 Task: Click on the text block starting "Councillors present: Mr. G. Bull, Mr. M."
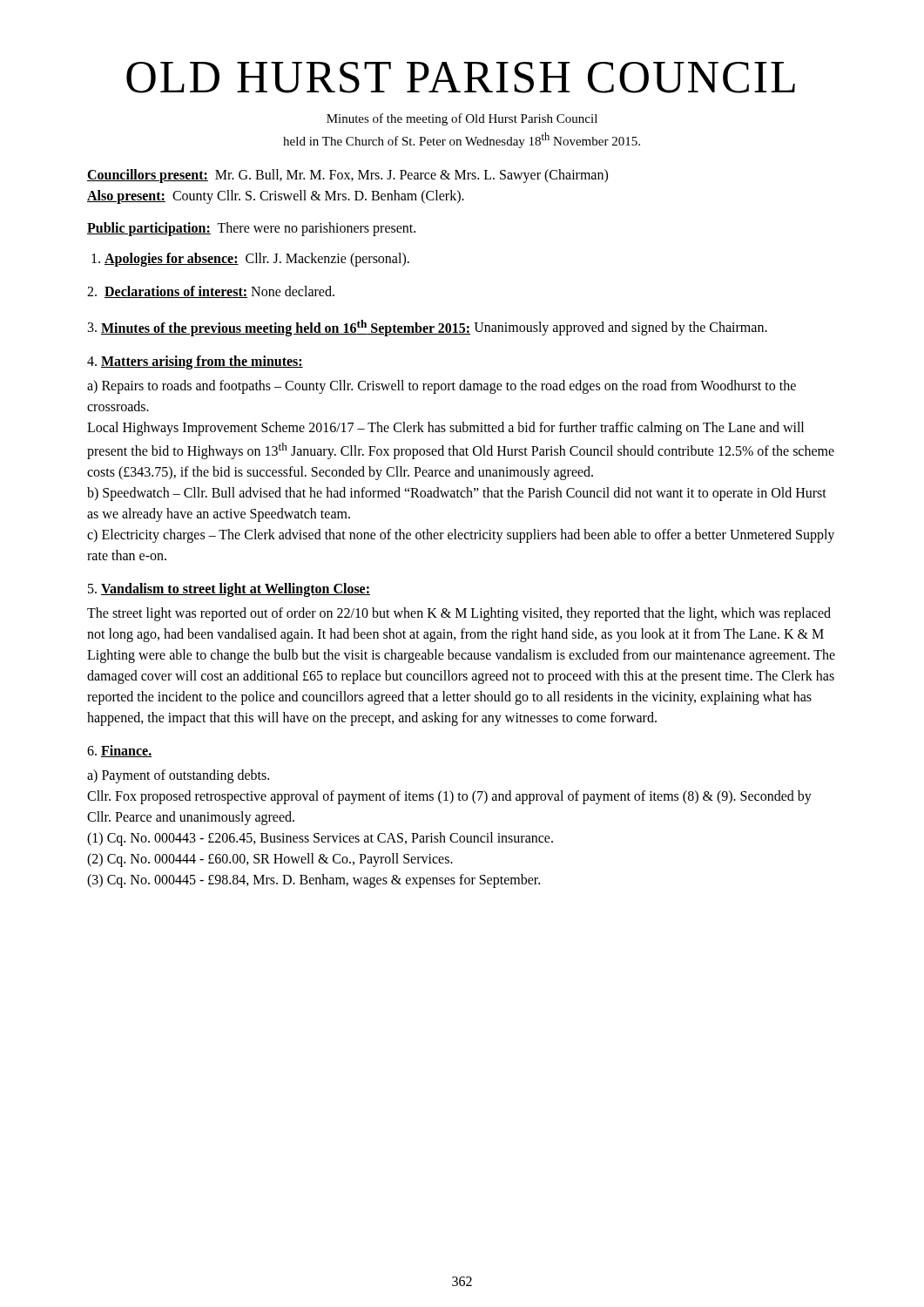[348, 185]
